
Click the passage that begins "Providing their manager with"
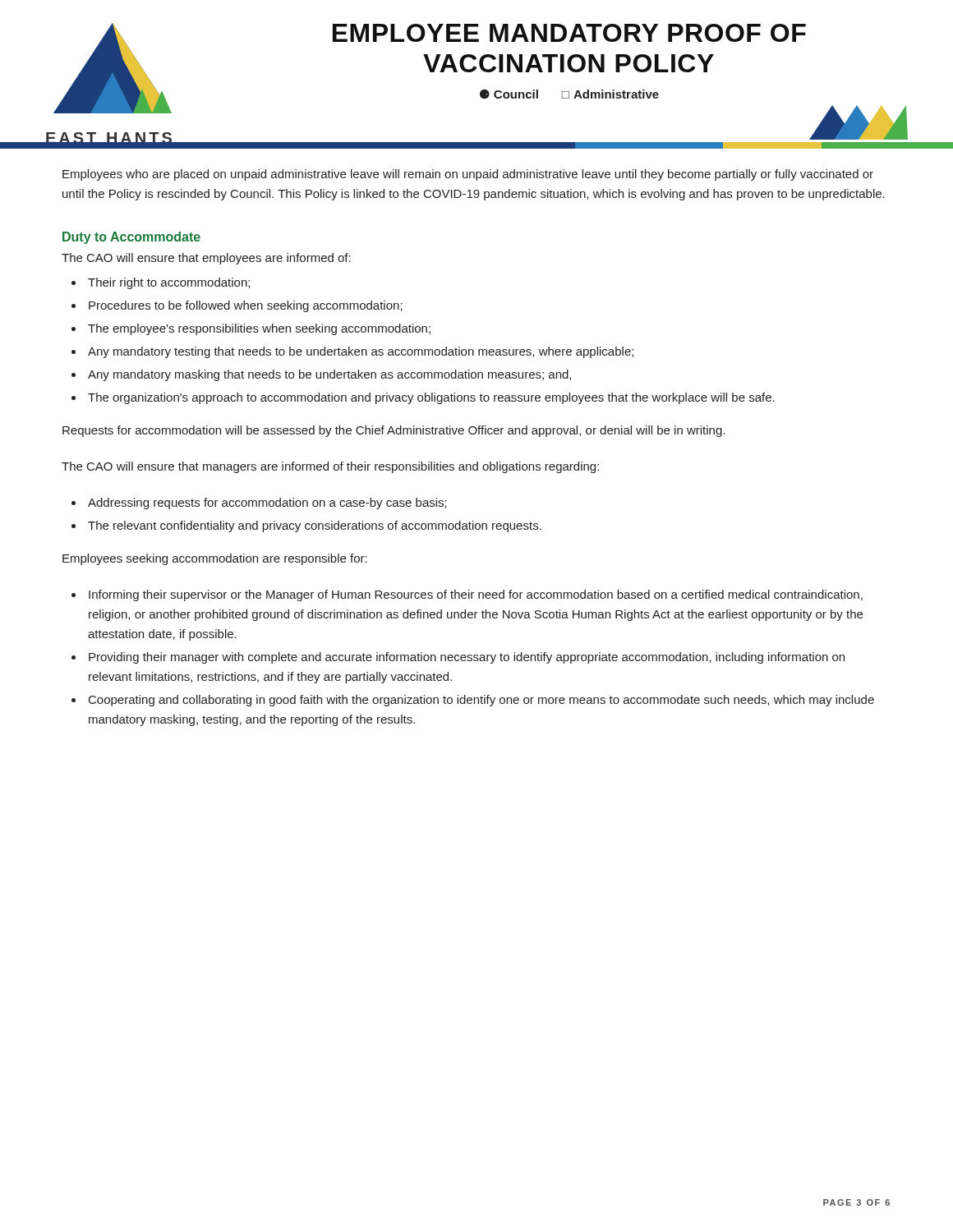click(x=467, y=667)
